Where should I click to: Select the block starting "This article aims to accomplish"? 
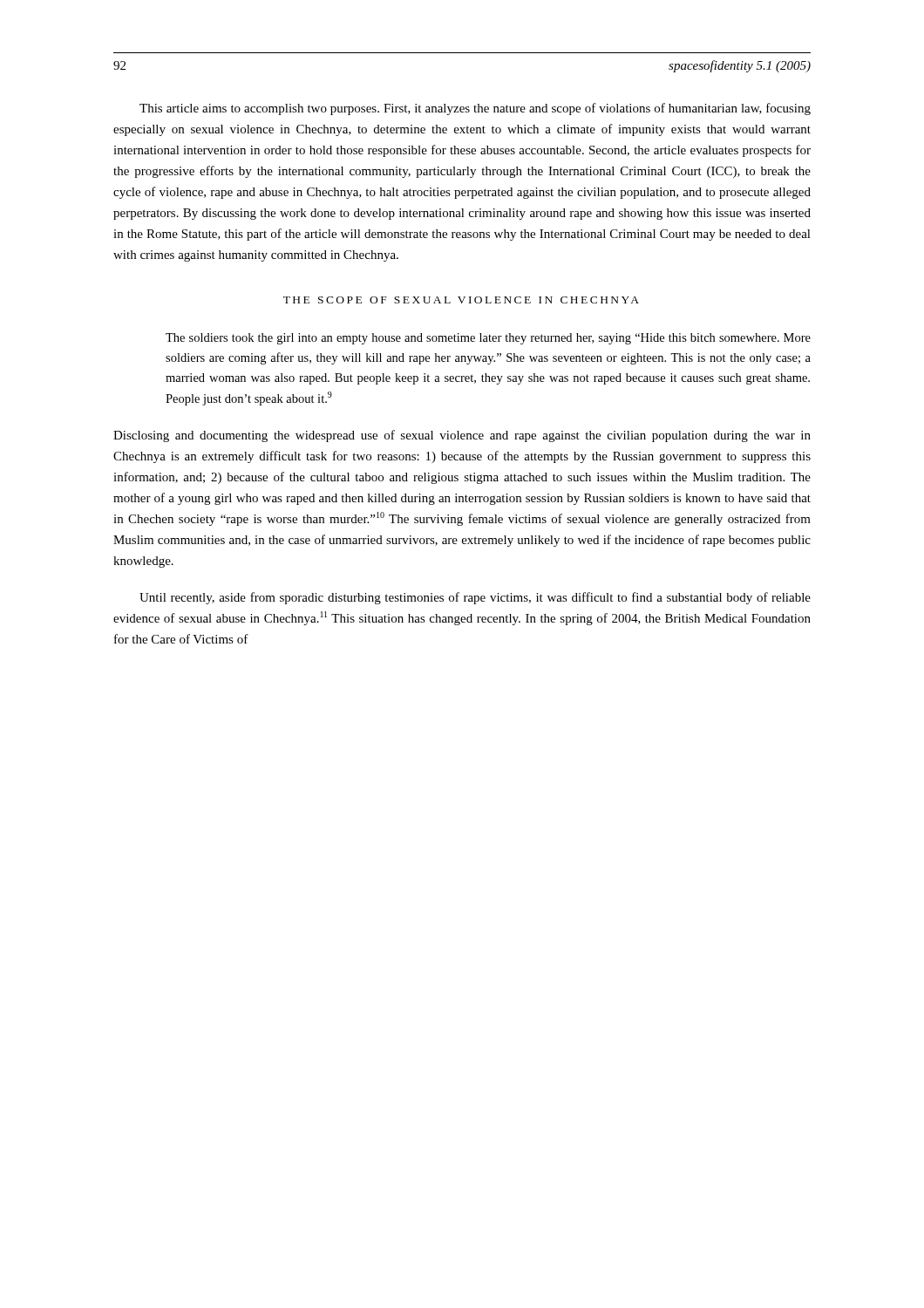click(462, 181)
